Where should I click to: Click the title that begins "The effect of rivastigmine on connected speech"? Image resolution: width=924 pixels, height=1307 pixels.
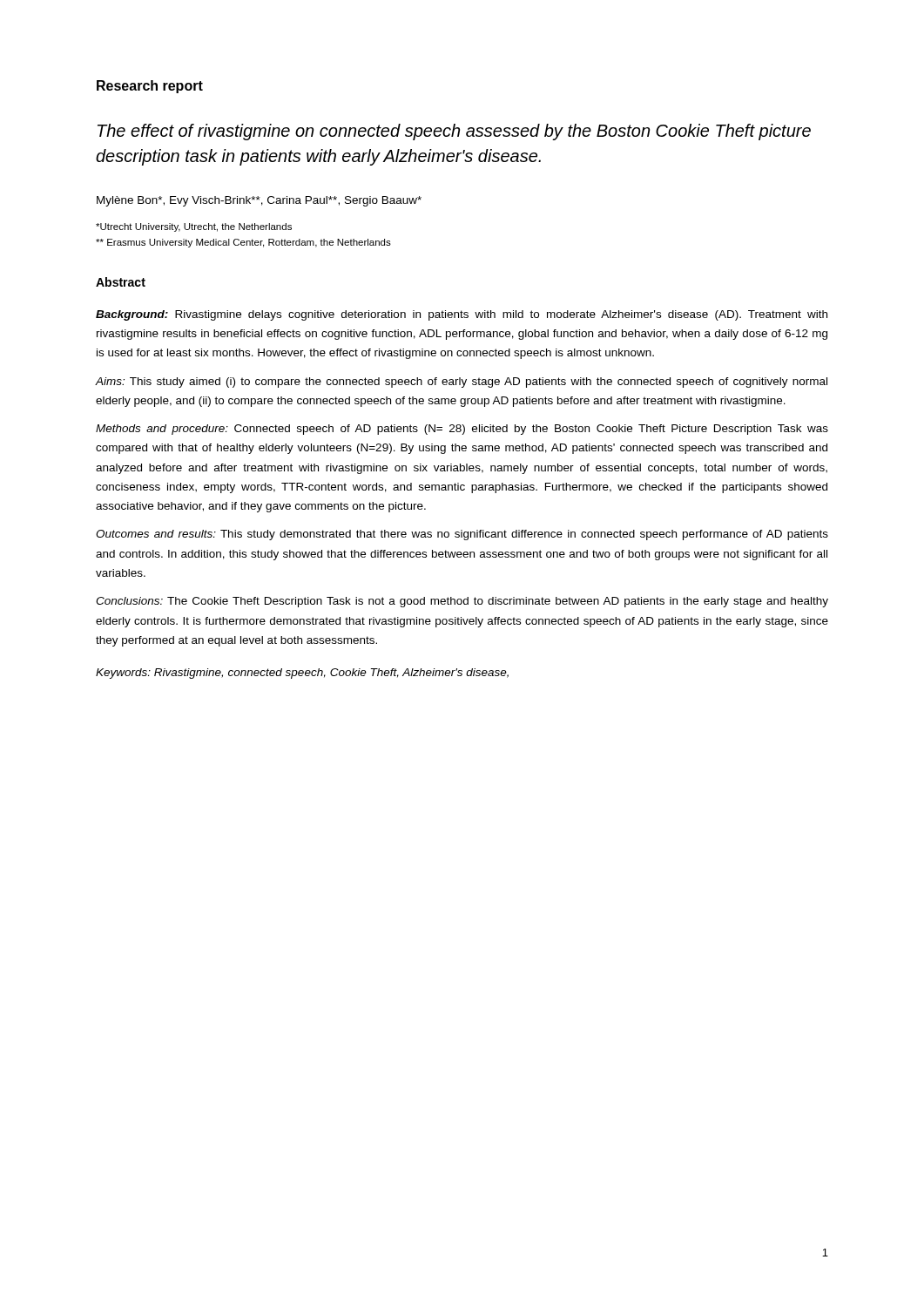click(454, 143)
